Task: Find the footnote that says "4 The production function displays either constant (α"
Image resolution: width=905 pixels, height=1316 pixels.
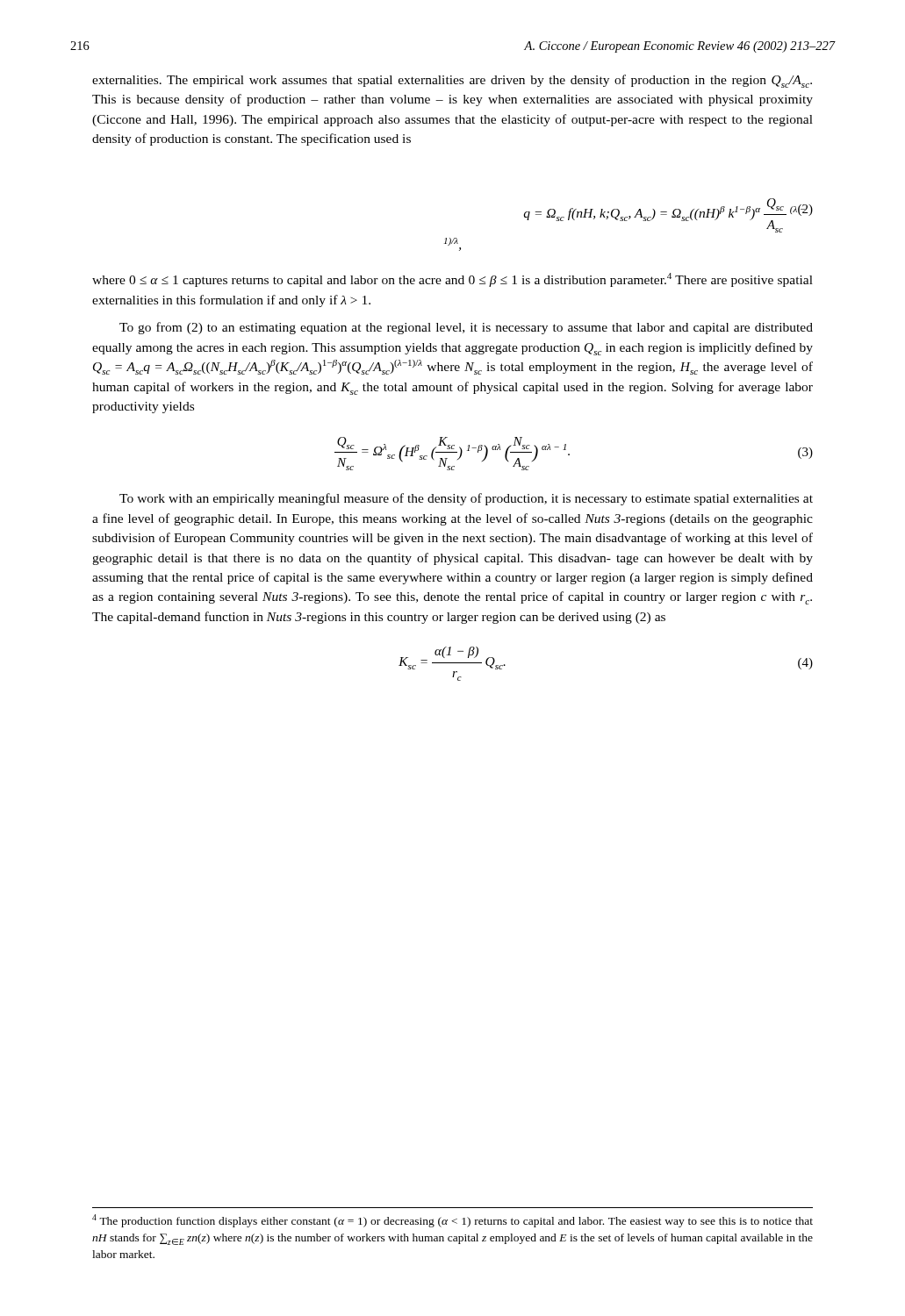Action: coord(452,1238)
